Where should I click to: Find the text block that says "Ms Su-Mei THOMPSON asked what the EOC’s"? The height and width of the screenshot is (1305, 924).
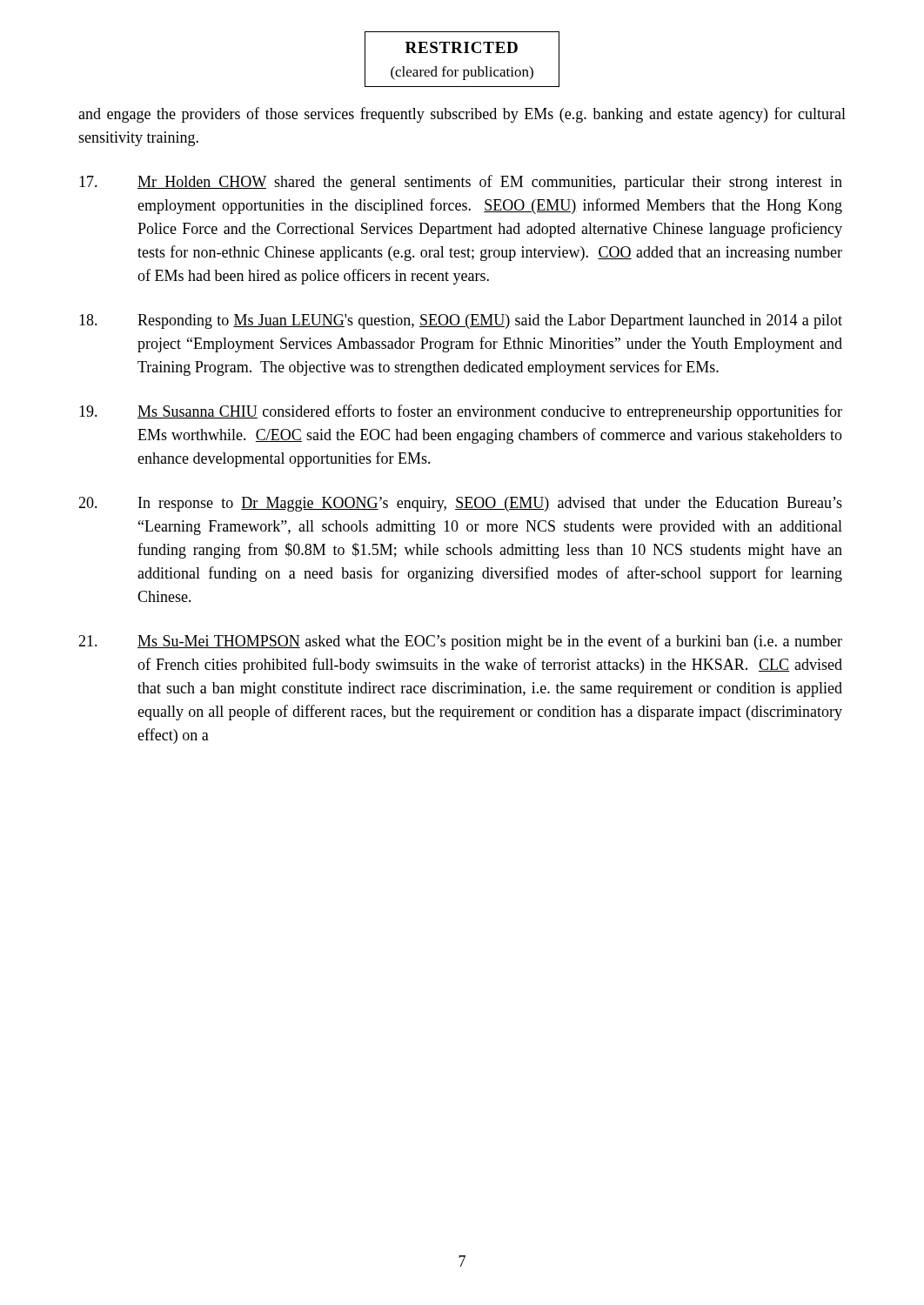click(460, 689)
